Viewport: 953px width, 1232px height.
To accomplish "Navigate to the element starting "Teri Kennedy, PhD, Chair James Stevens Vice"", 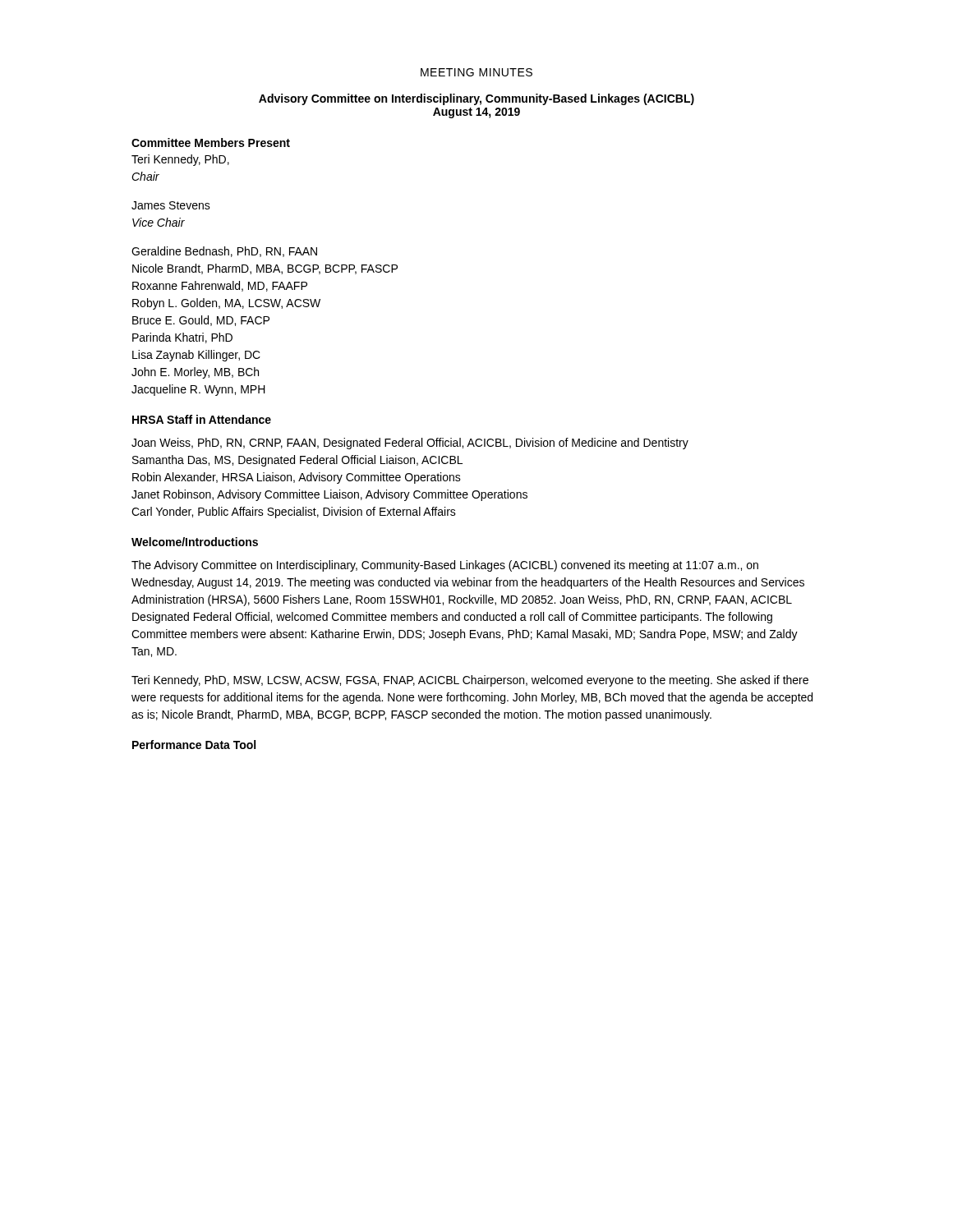I will (x=180, y=160).
